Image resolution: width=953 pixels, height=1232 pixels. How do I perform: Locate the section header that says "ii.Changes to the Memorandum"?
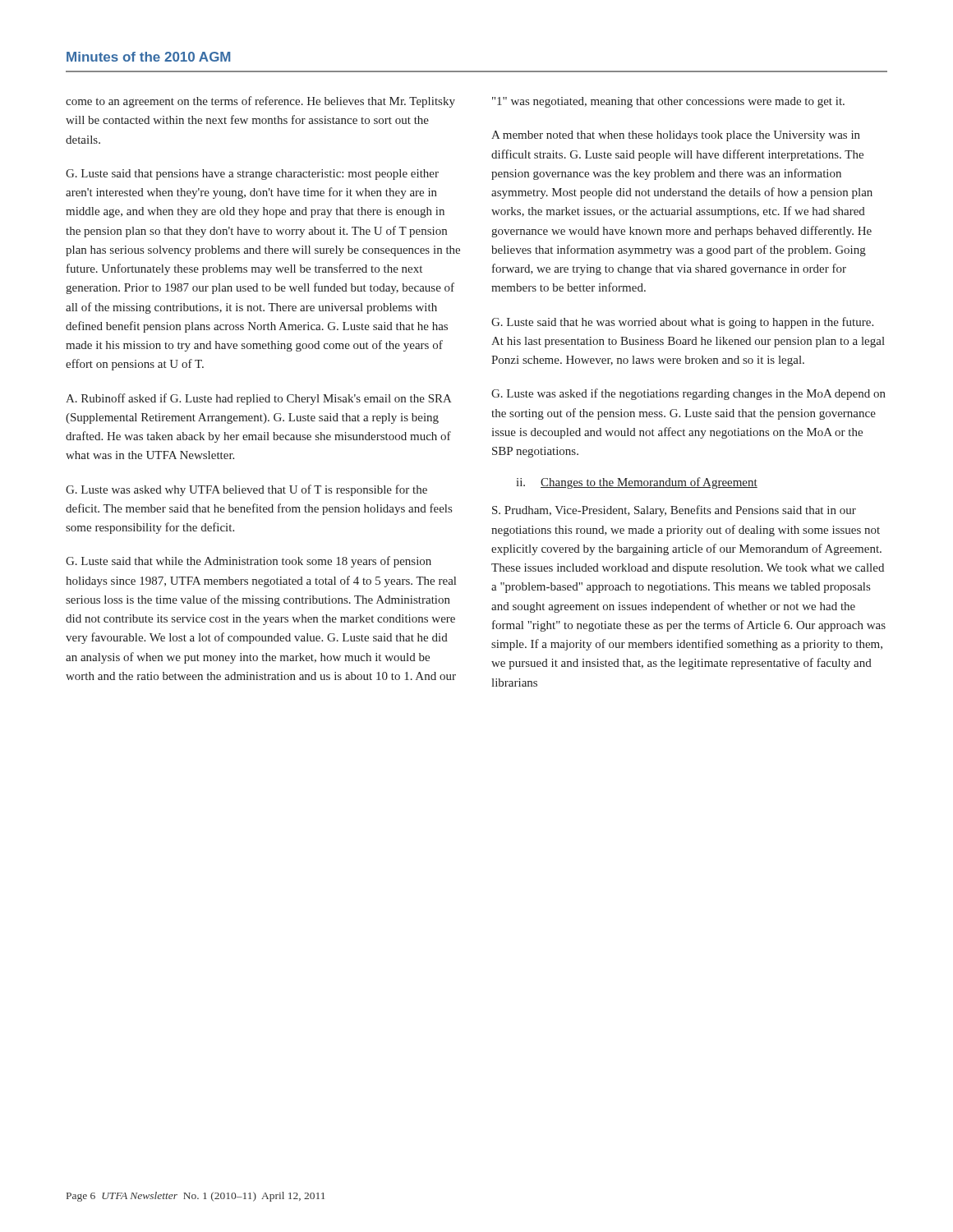tap(702, 483)
